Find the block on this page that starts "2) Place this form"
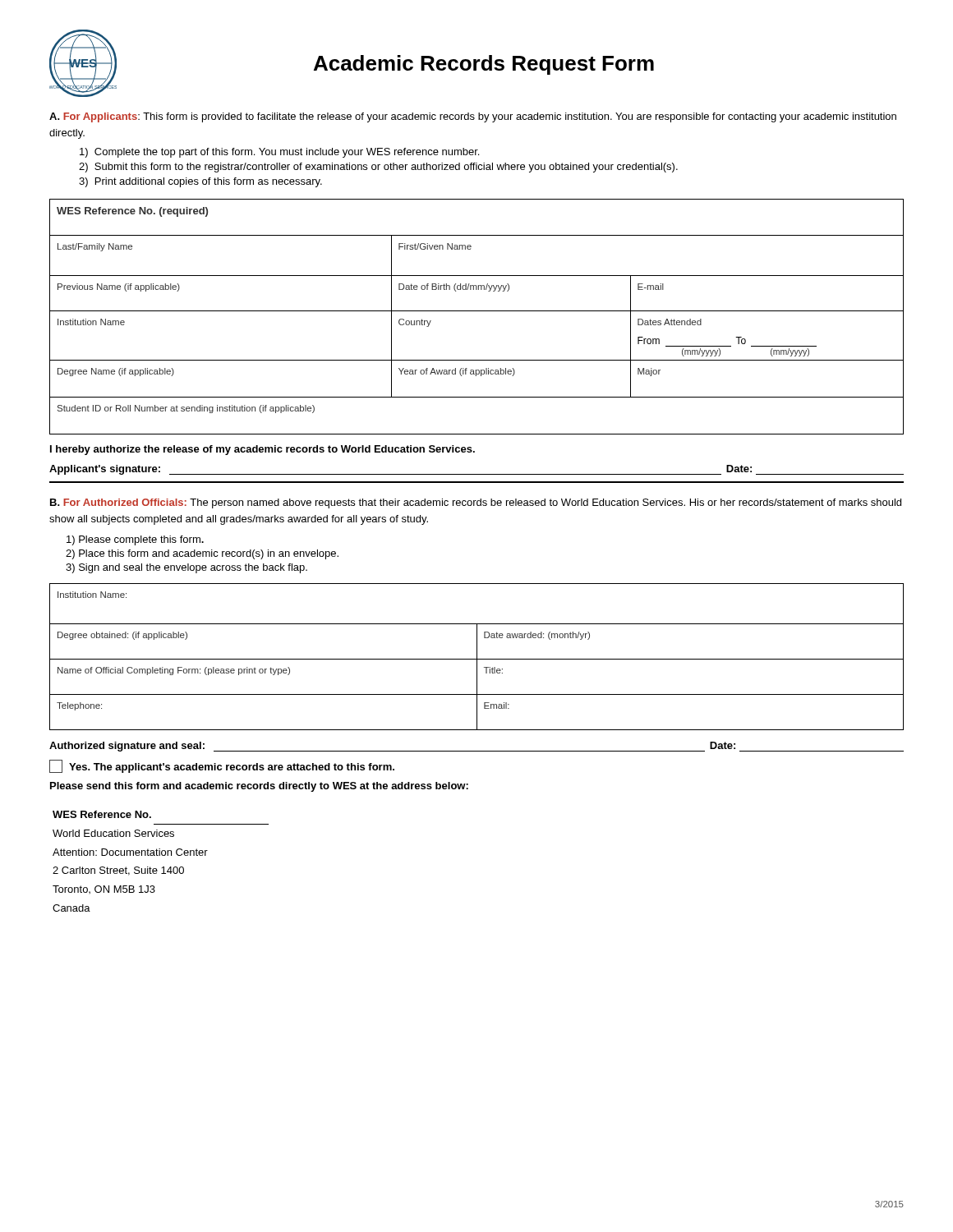The image size is (953, 1232). coord(203,553)
